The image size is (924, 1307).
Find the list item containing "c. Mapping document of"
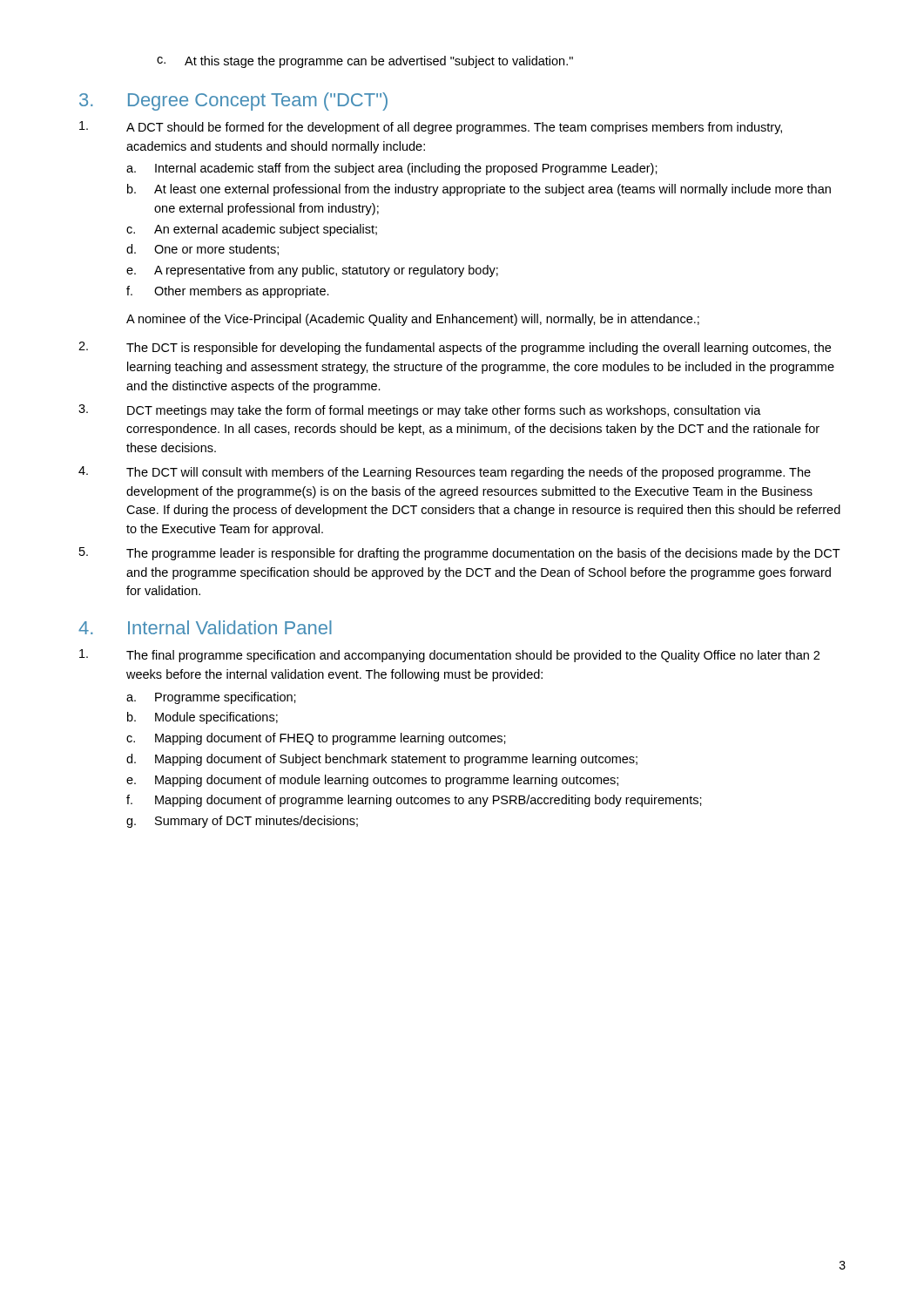(486, 739)
